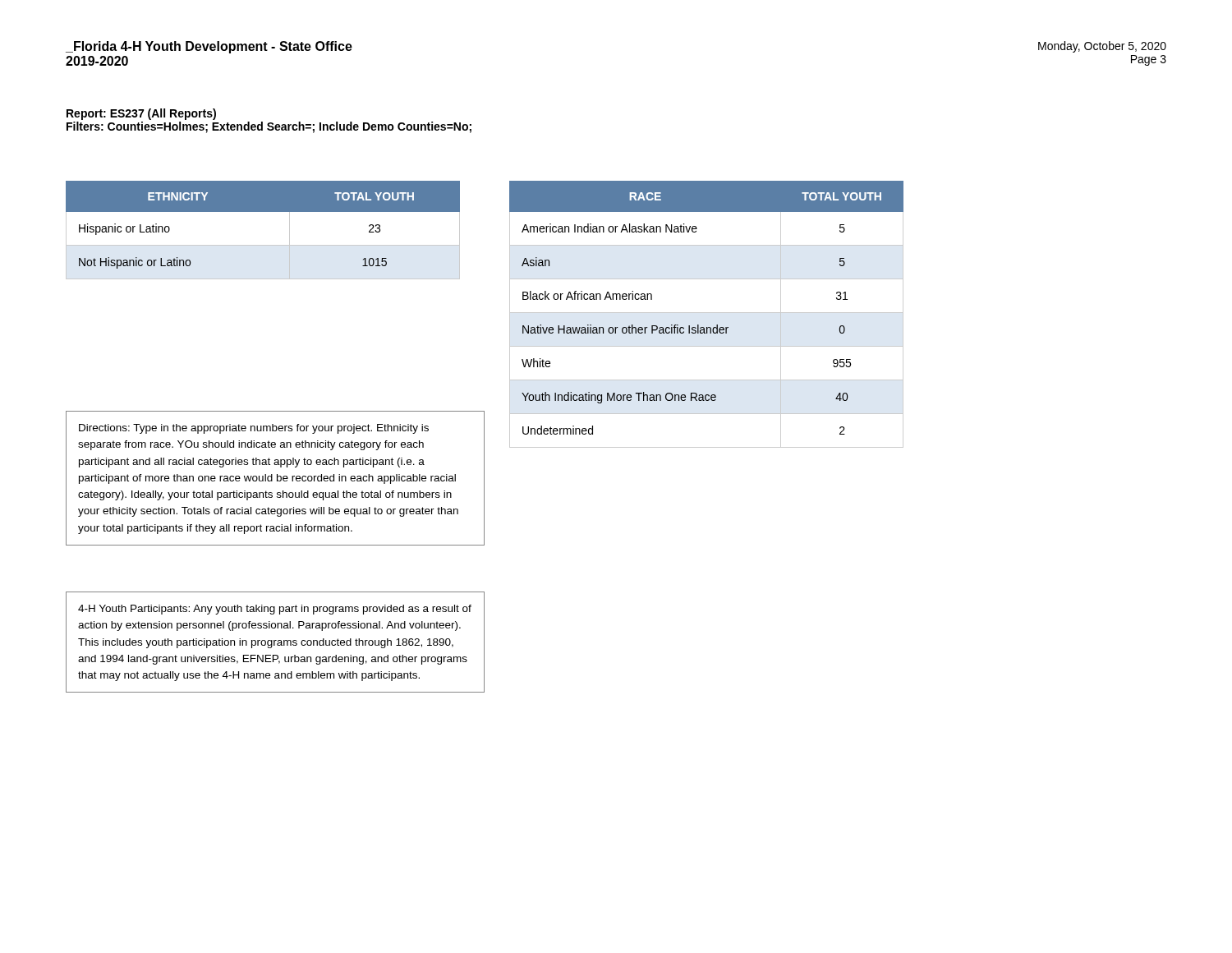Viewport: 1232px width, 953px height.
Task: Locate the table with the text "Not Hispanic or Latino"
Action: [263, 230]
